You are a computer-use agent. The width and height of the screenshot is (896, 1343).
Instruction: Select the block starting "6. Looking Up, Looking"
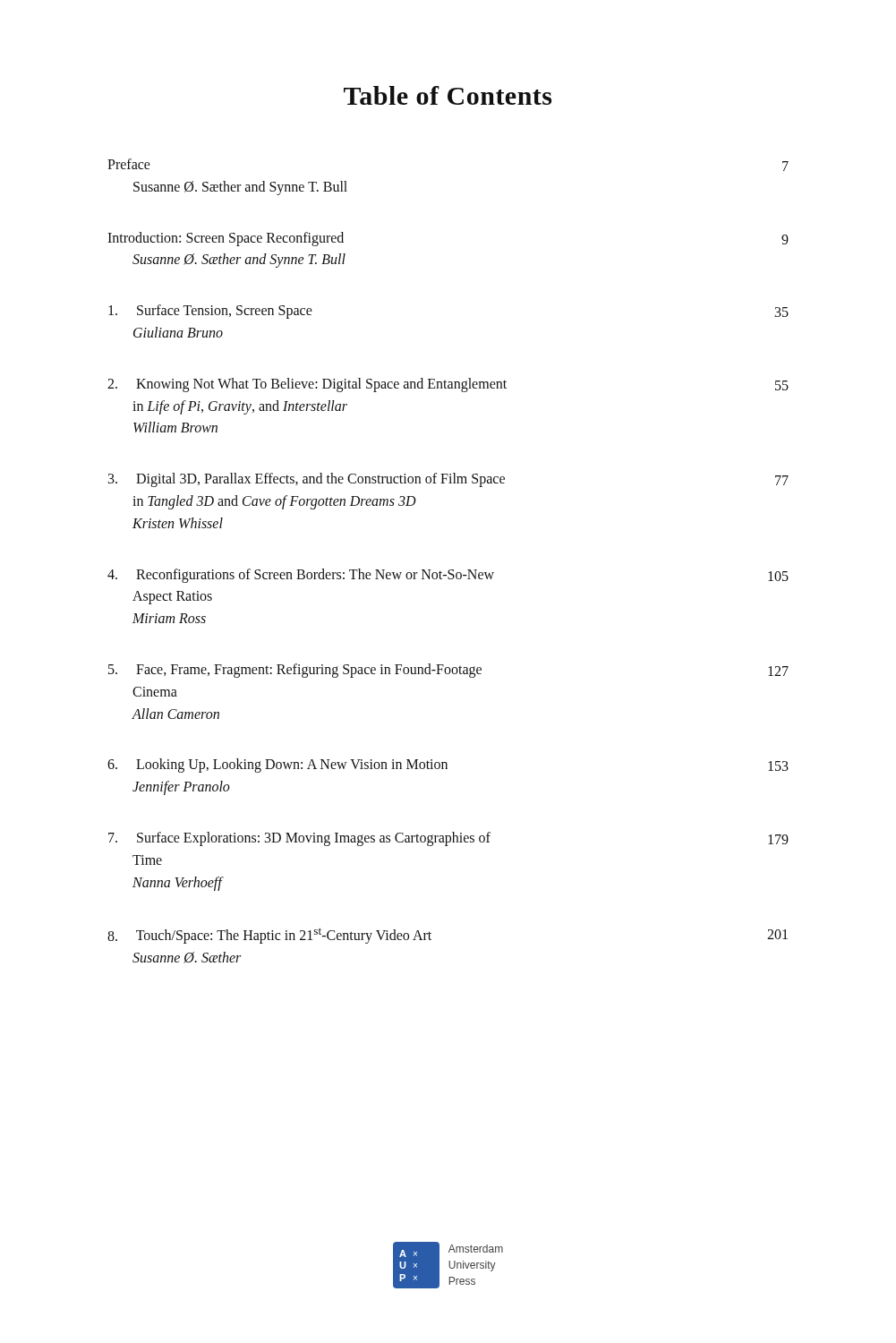click(x=448, y=776)
